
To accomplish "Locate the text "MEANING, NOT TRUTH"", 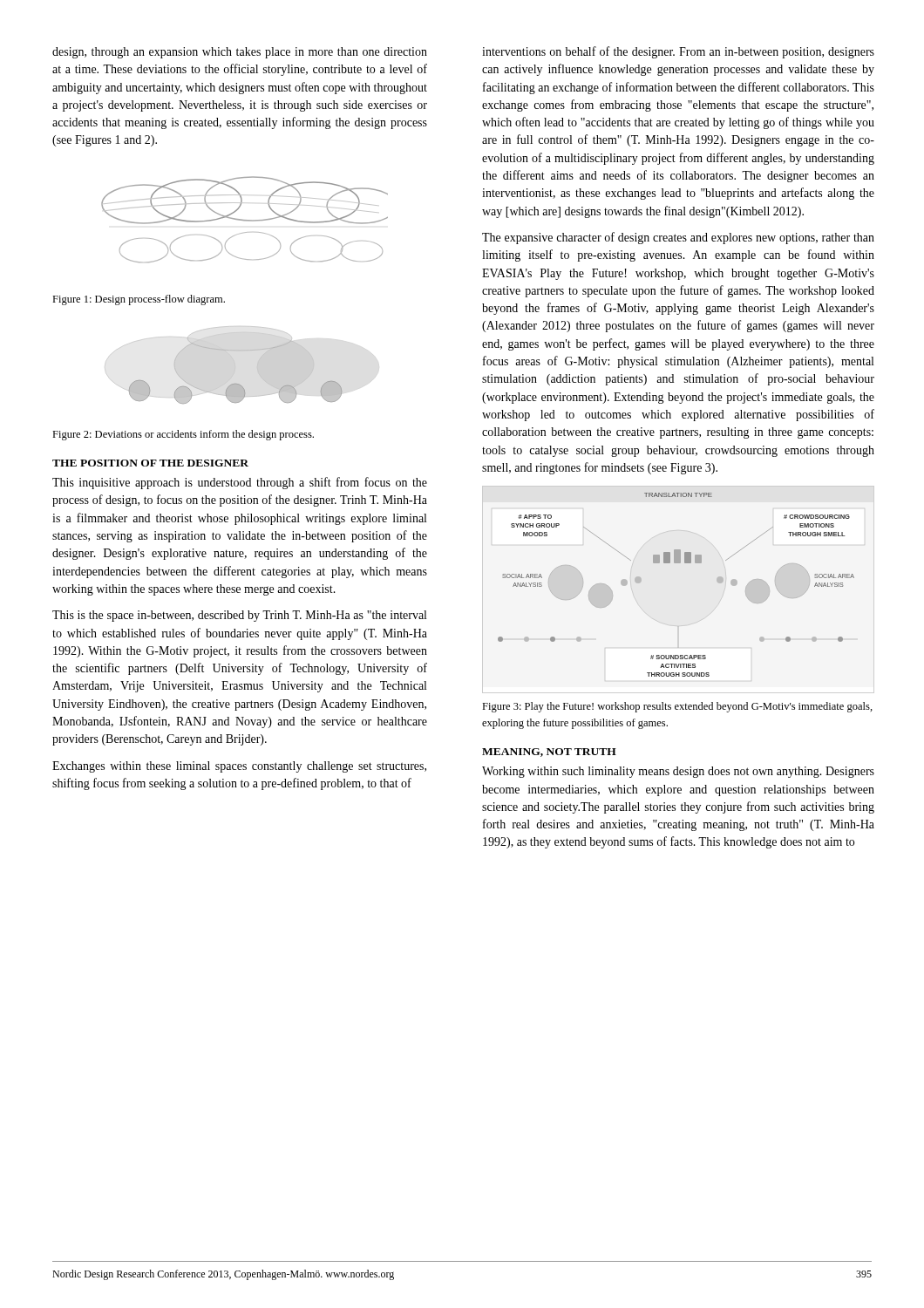I will (x=549, y=753).
